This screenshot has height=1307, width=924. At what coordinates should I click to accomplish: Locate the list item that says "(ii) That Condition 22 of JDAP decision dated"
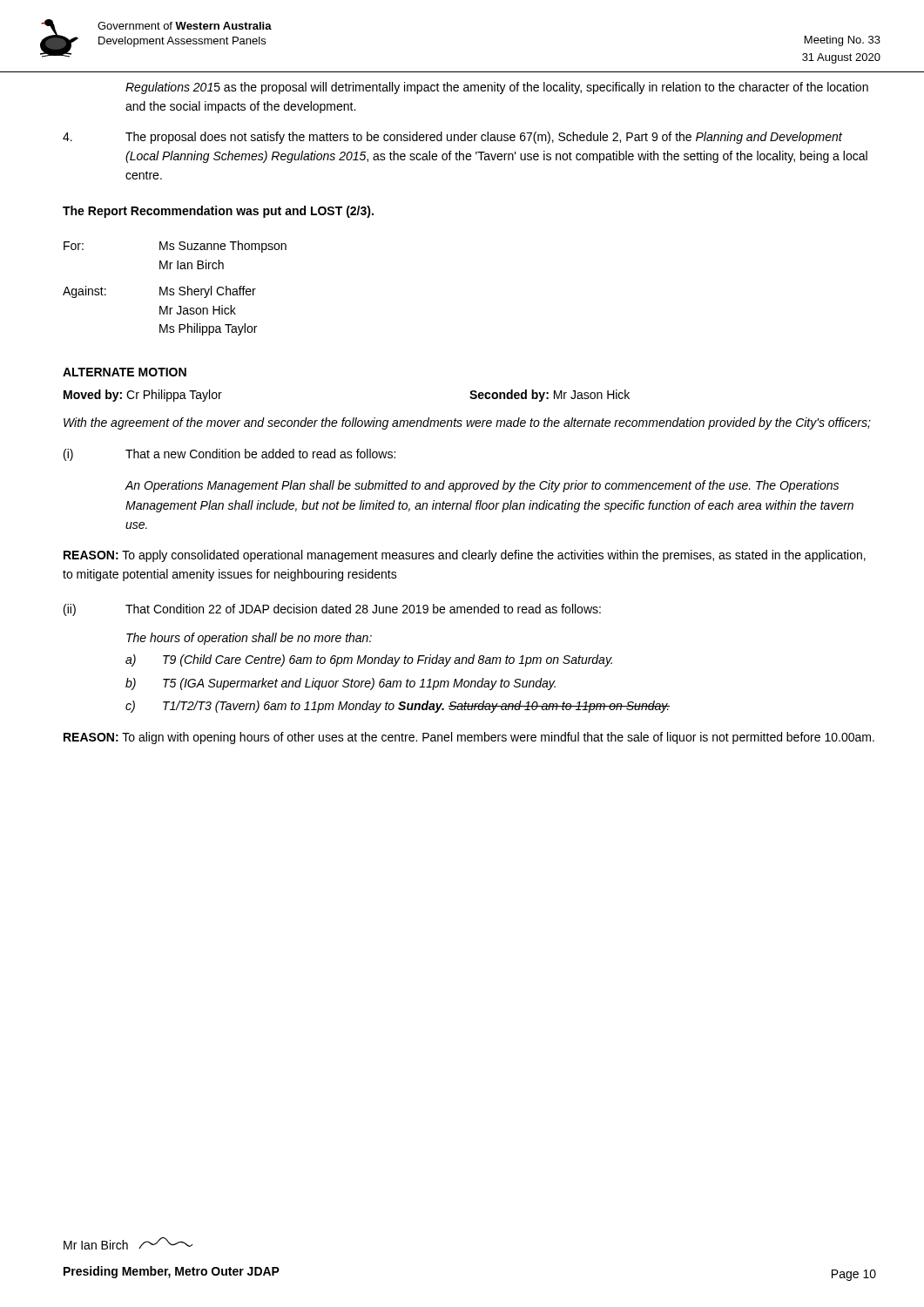coord(469,610)
